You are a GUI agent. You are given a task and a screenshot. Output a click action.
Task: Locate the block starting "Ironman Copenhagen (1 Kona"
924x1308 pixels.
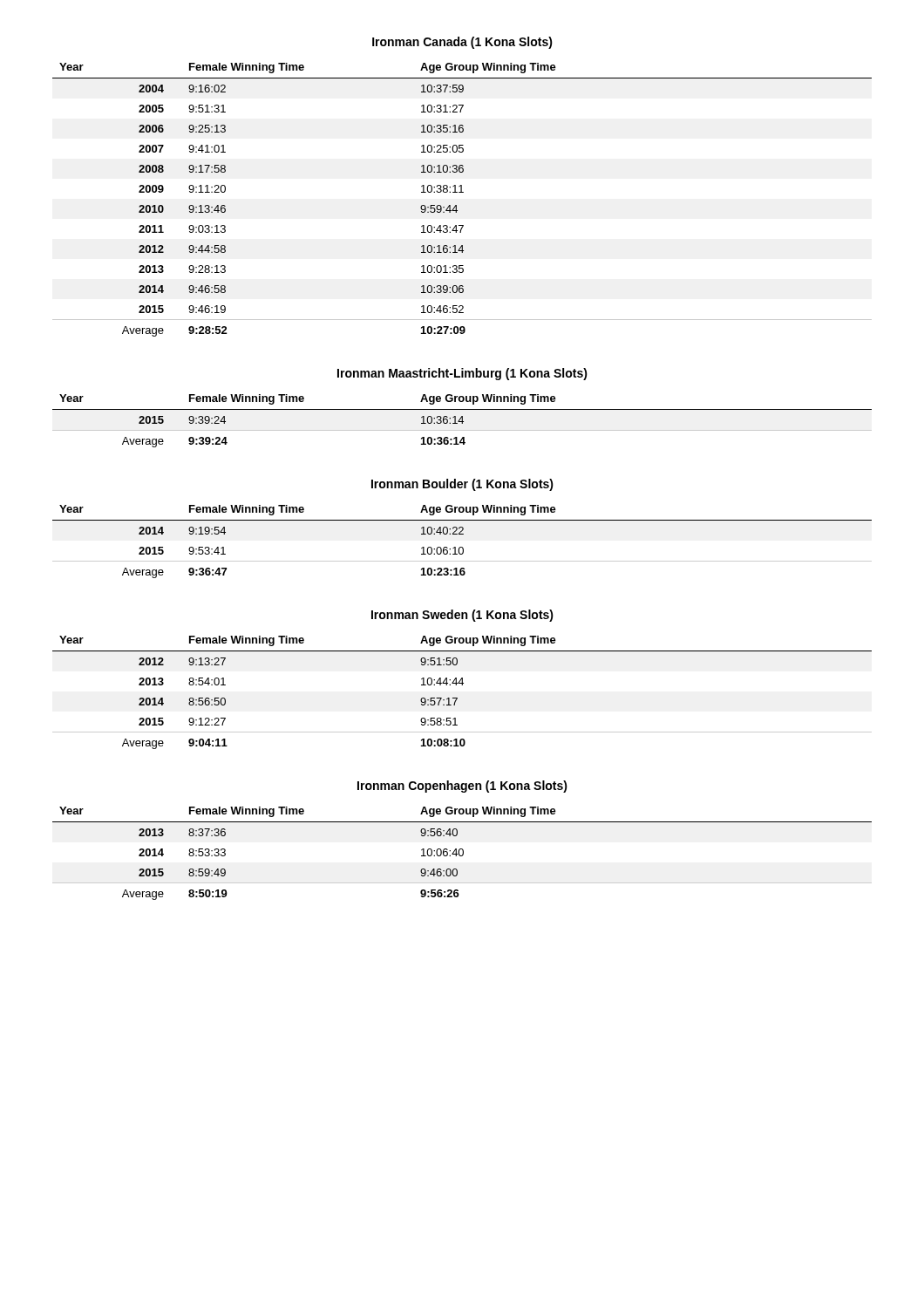click(462, 786)
